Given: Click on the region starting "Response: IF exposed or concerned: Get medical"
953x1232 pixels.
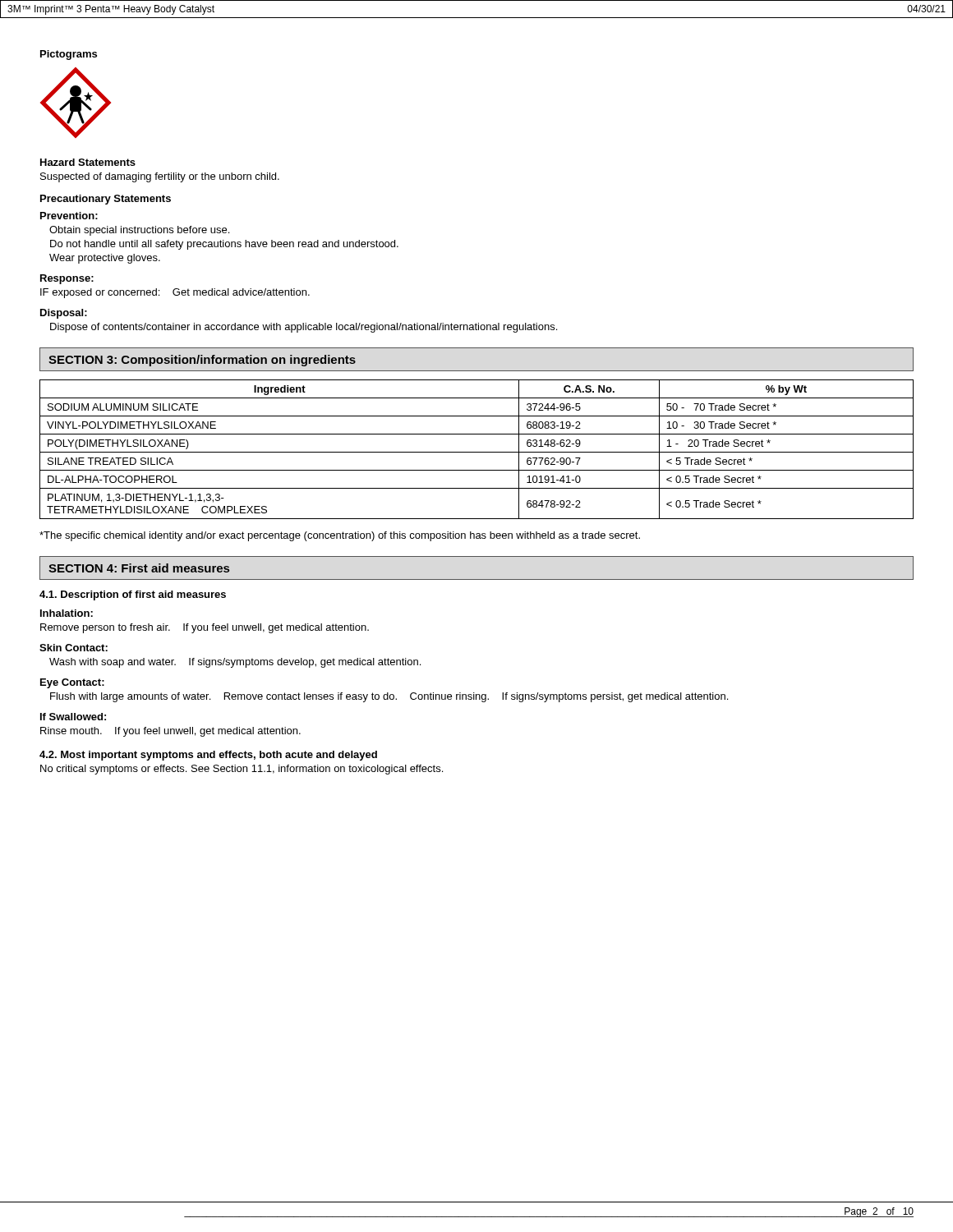Looking at the screenshot, I should point(67,279).
